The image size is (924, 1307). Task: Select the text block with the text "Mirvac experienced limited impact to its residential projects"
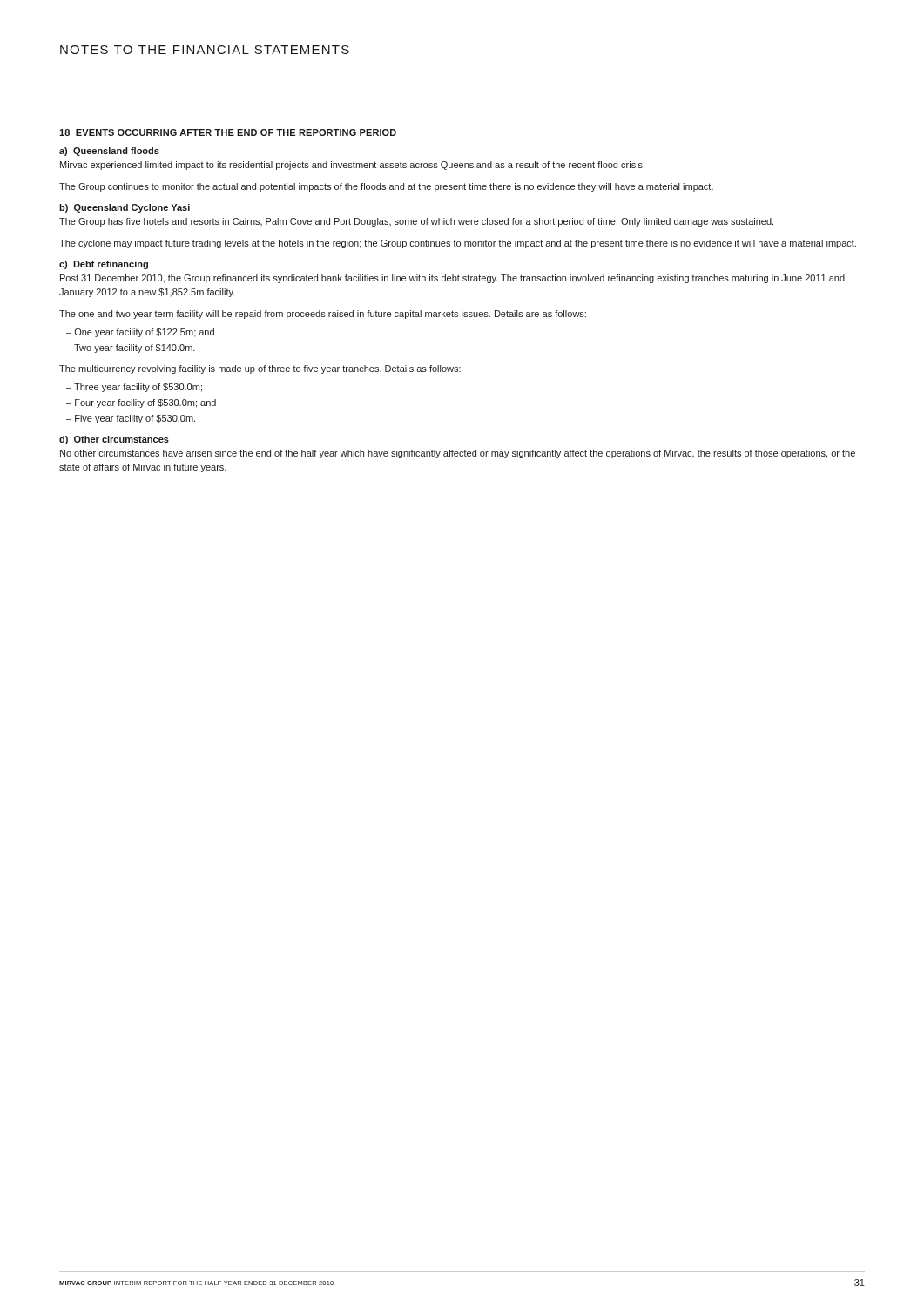tap(352, 165)
